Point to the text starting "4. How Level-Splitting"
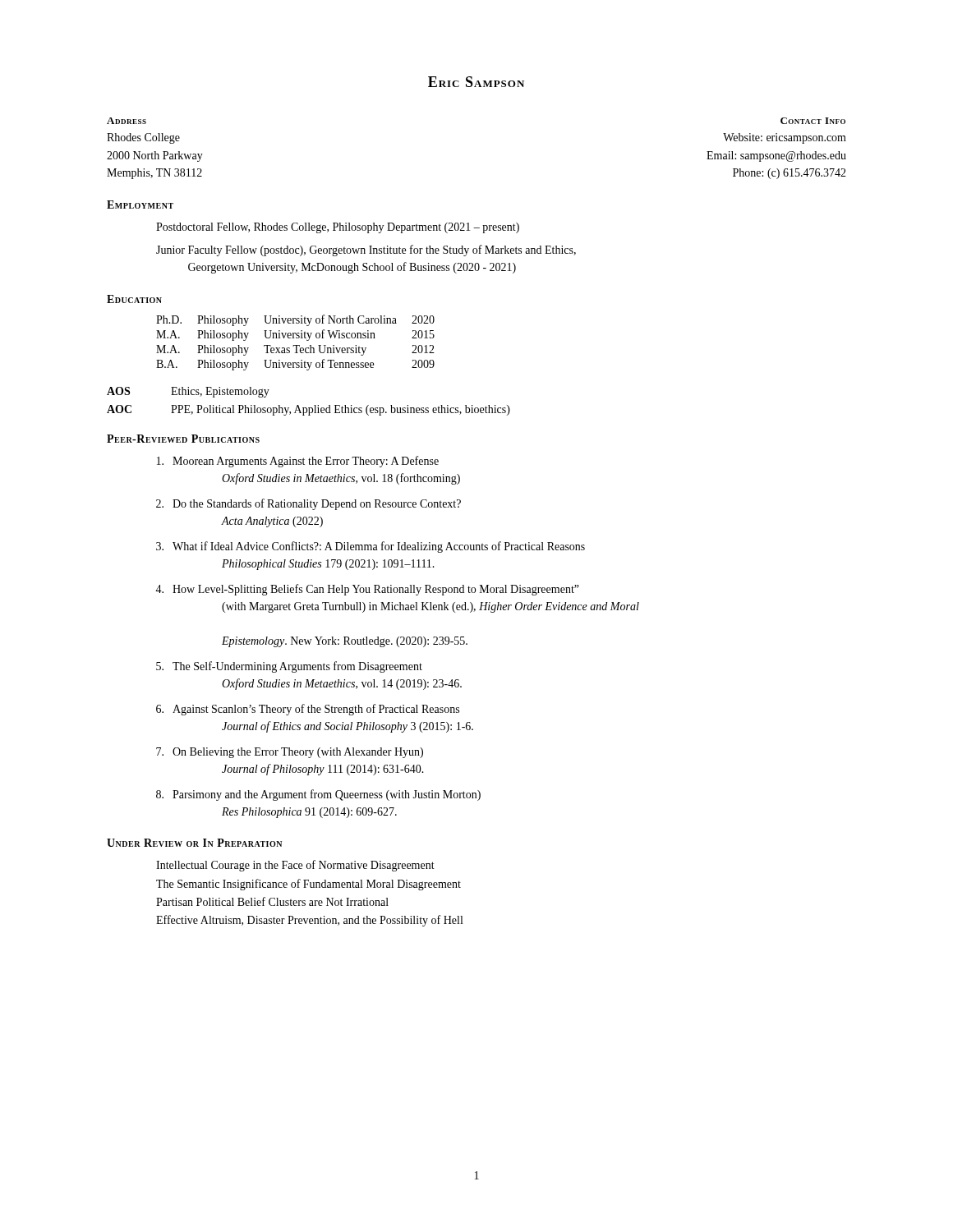953x1232 pixels. click(493, 615)
